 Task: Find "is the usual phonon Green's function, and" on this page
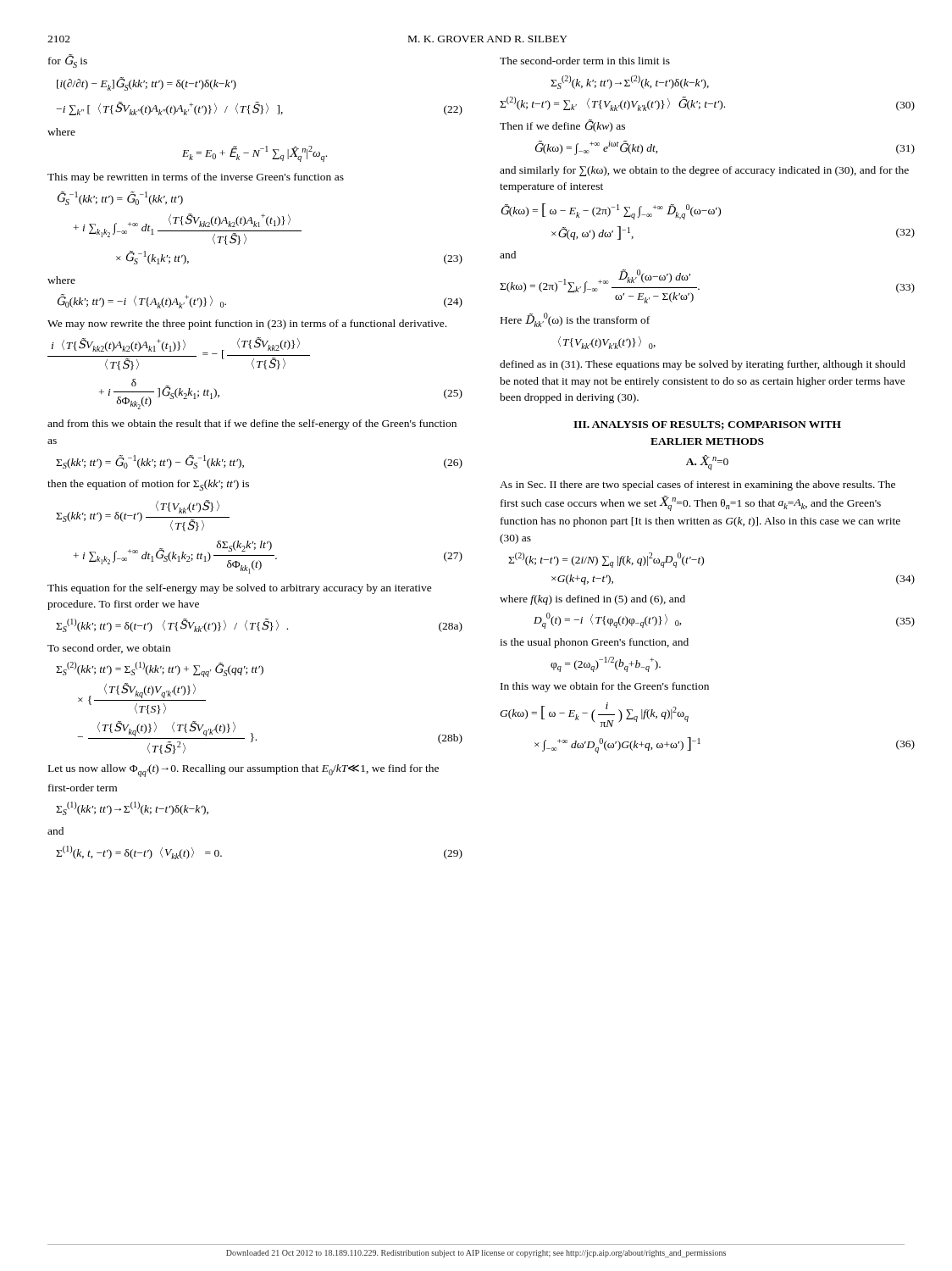coord(594,642)
